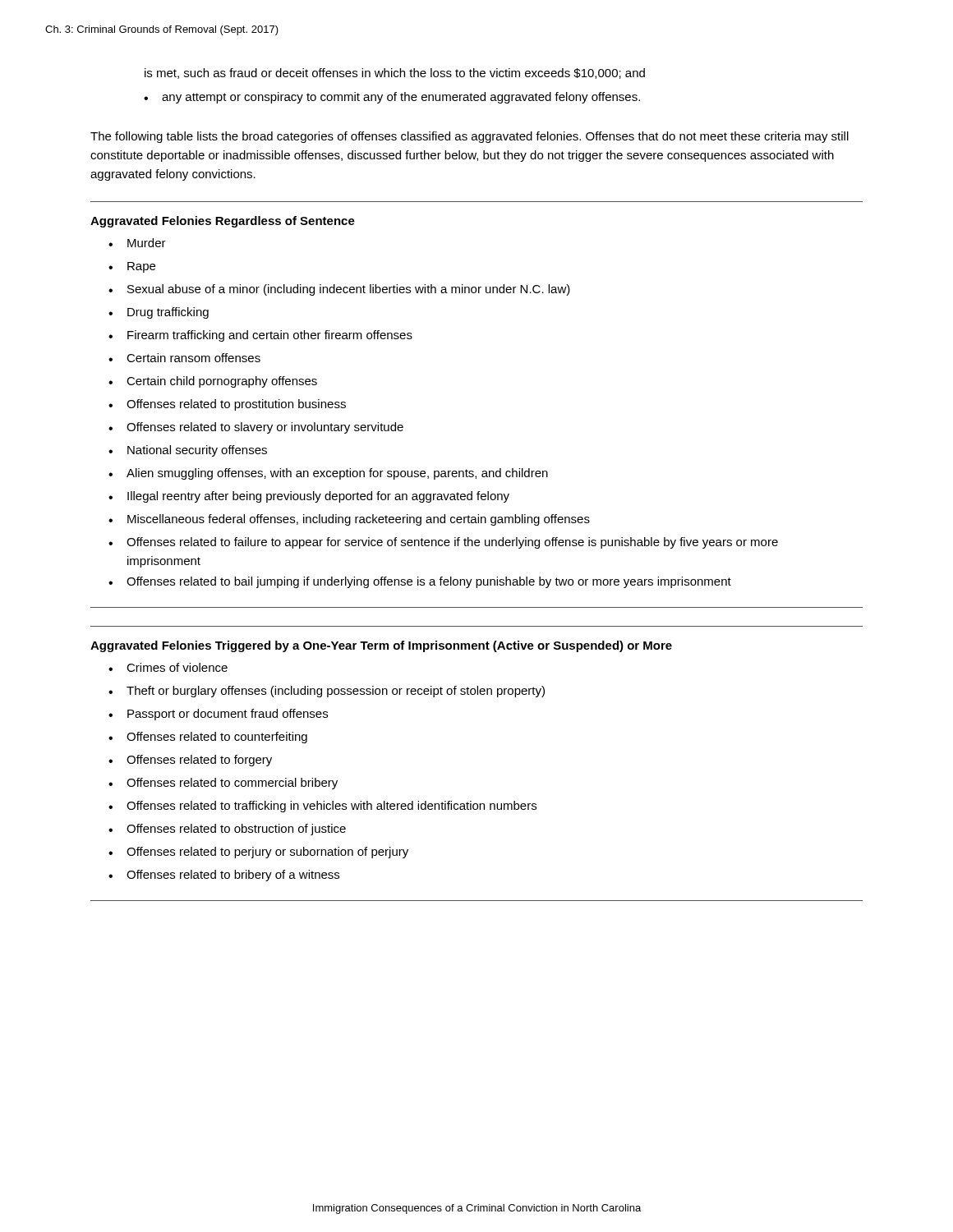Locate the block of text that opens with "•Passport or document fraud"
Image resolution: width=953 pixels, height=1232 pixels.
click(x=218, y=715)
